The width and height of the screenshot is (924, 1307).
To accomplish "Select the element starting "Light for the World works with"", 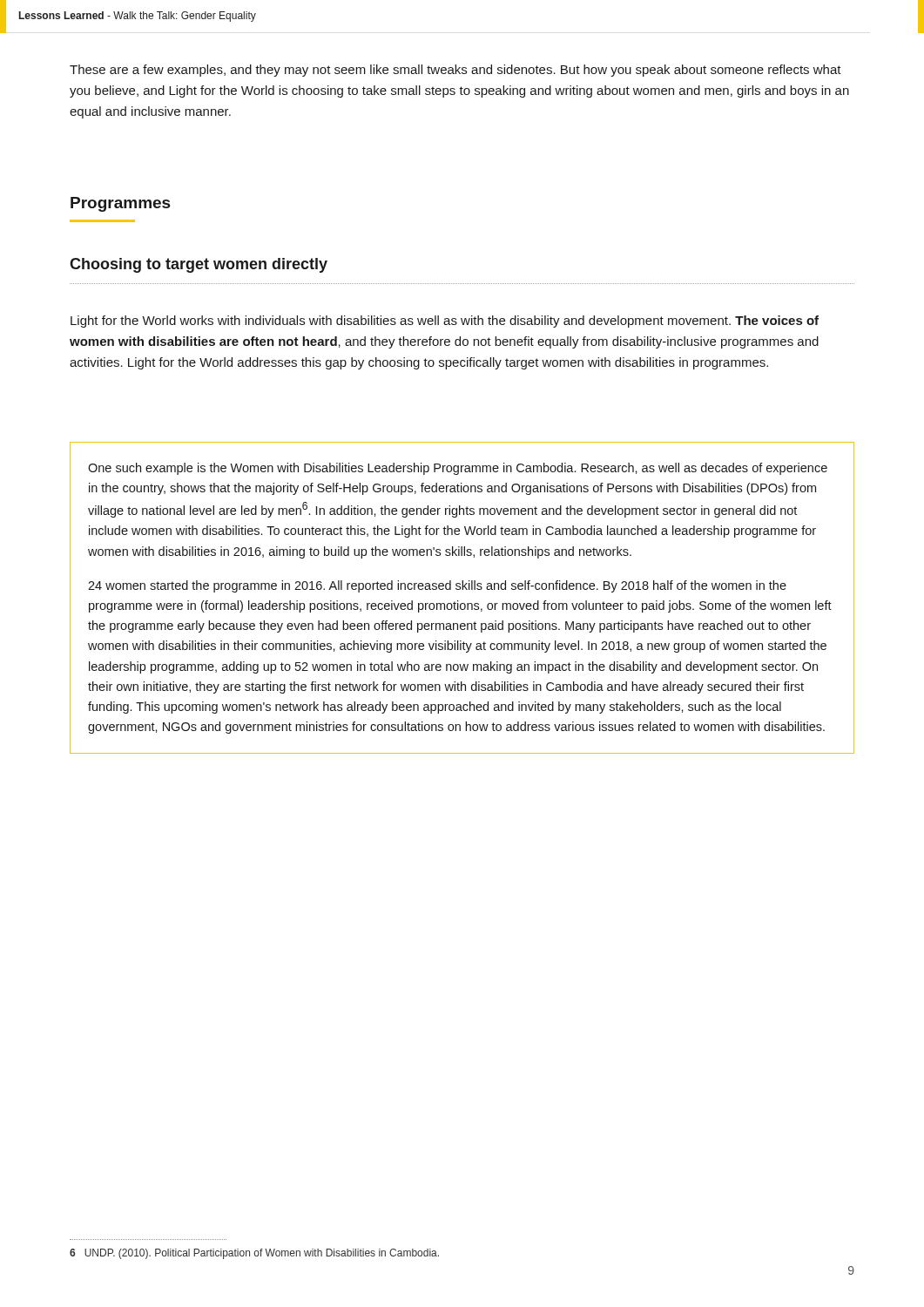I will (444, 341).
